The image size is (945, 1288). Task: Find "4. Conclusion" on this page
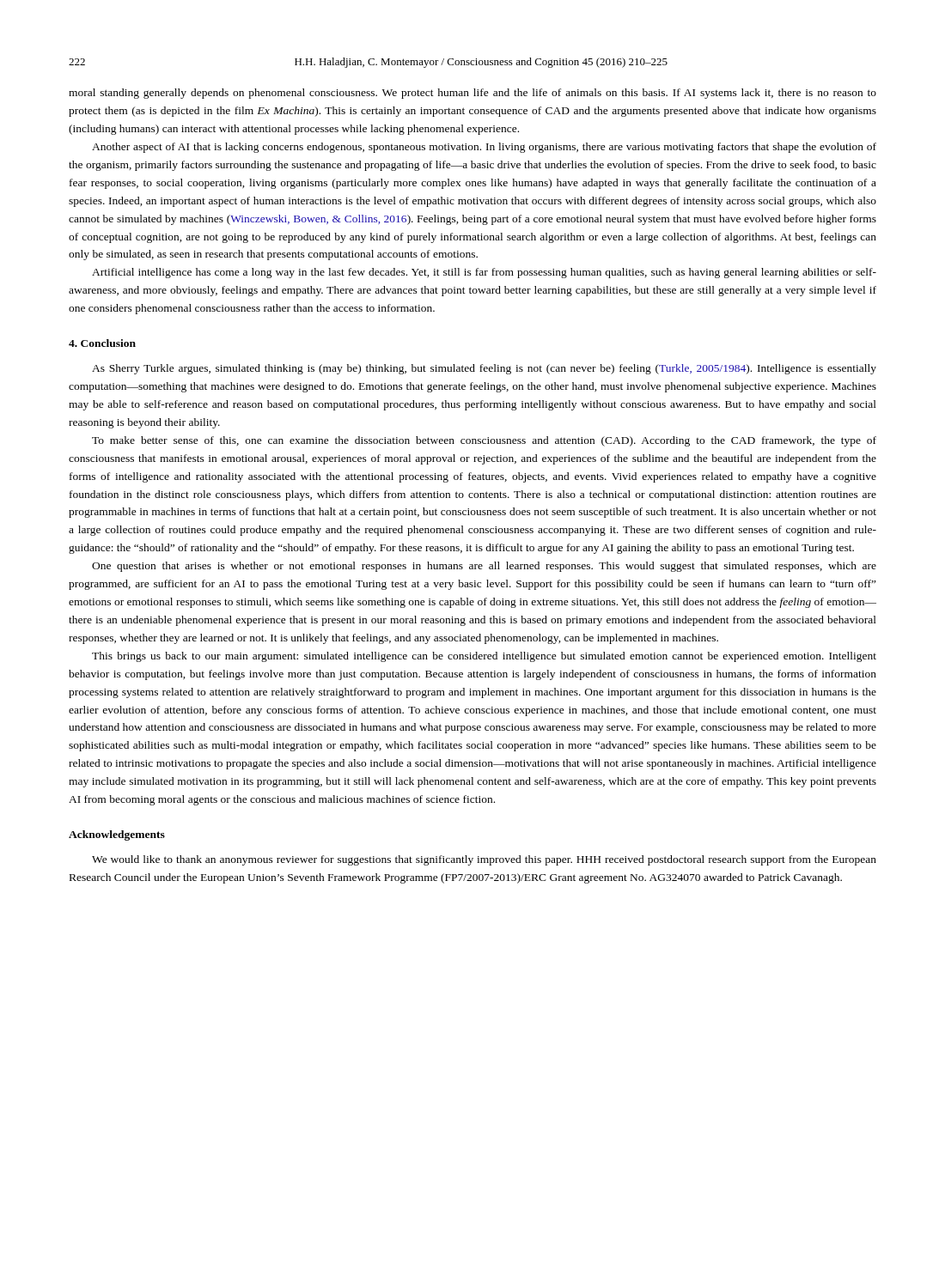102,343
